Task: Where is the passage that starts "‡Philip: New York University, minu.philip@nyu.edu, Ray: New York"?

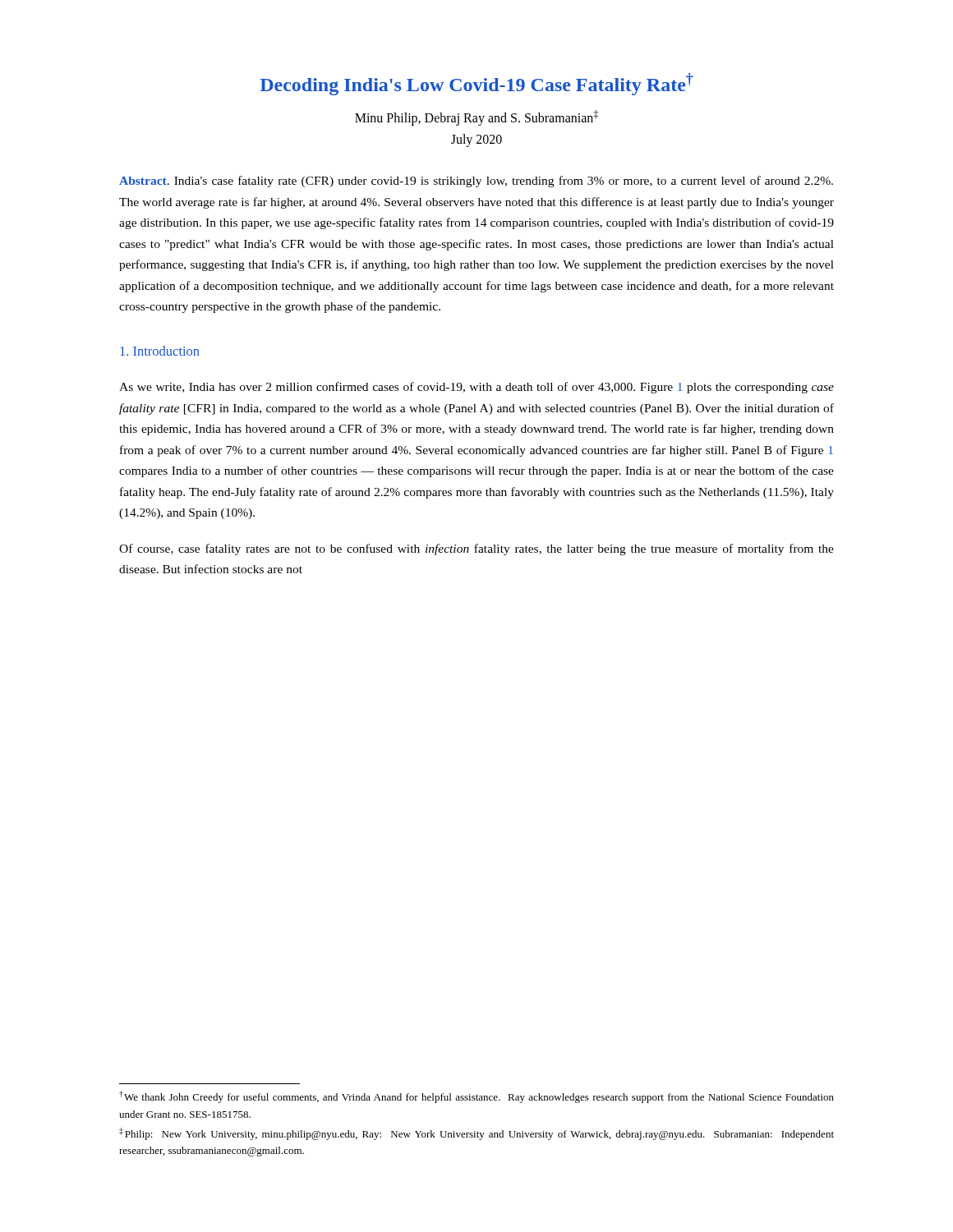Action: pyautogui.click(x=476, y=1141)
